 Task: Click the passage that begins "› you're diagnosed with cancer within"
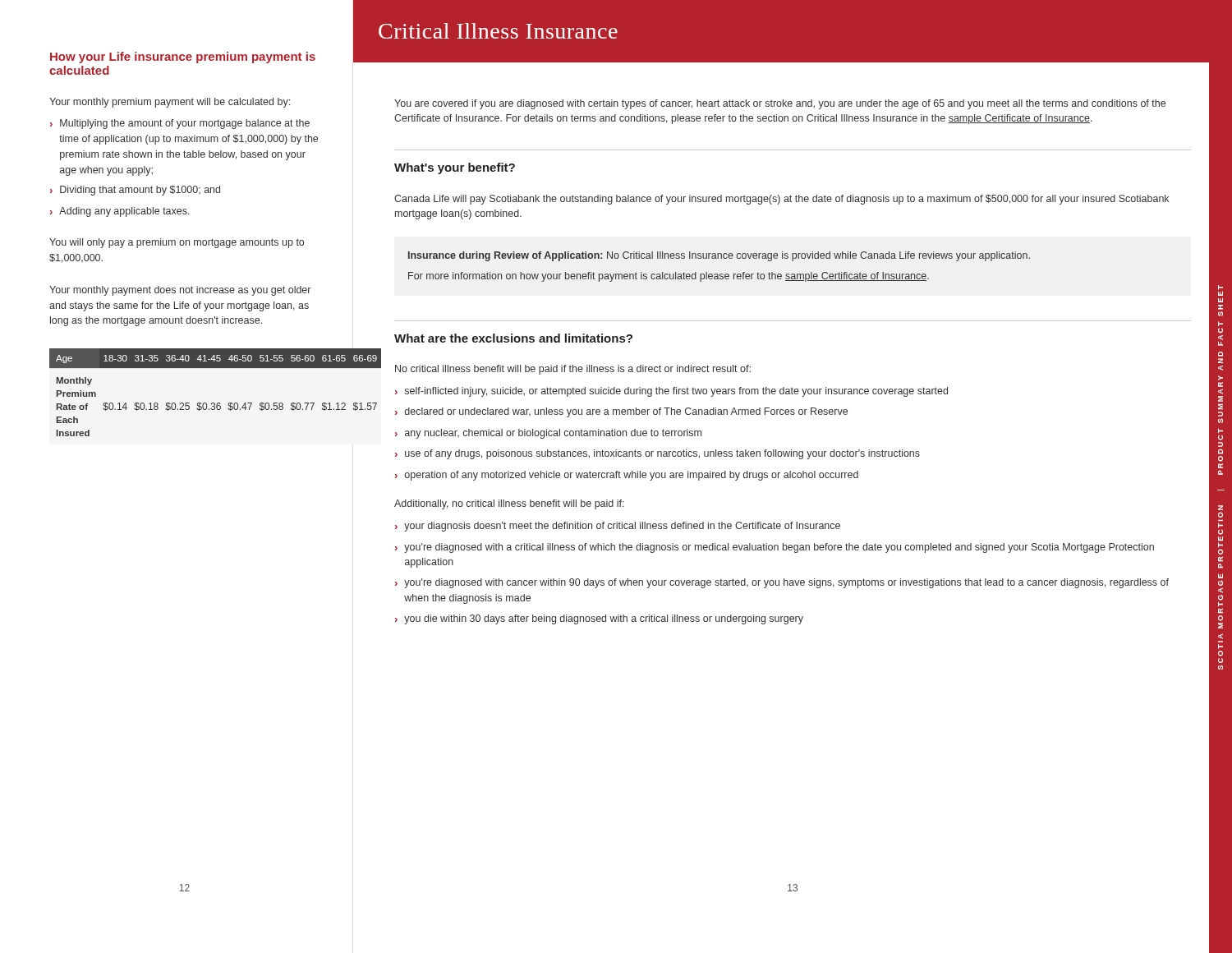793,590
